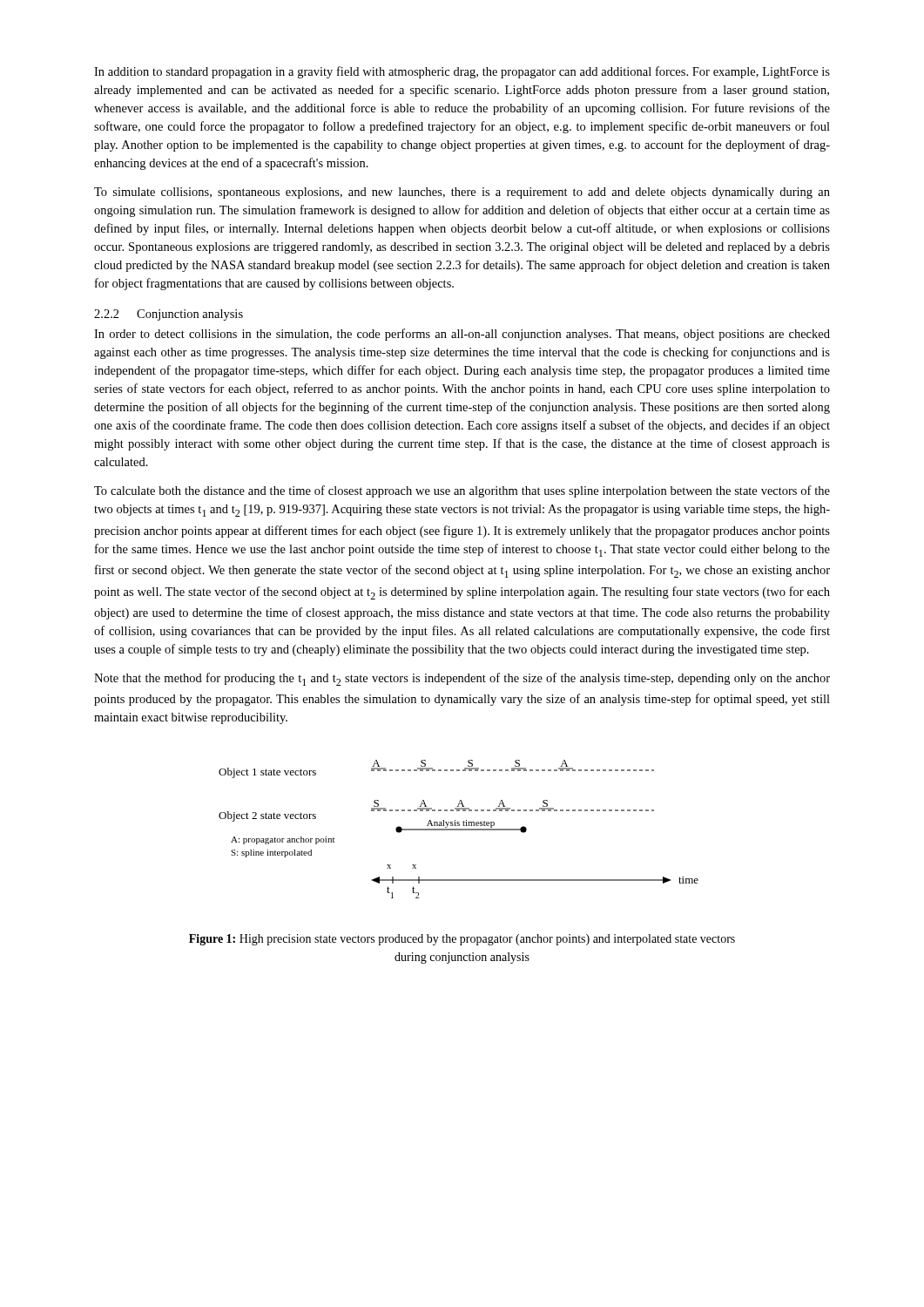Screen dimensions: 1307x924
Task: Select the schematic
Action: [x=462, y=839]
